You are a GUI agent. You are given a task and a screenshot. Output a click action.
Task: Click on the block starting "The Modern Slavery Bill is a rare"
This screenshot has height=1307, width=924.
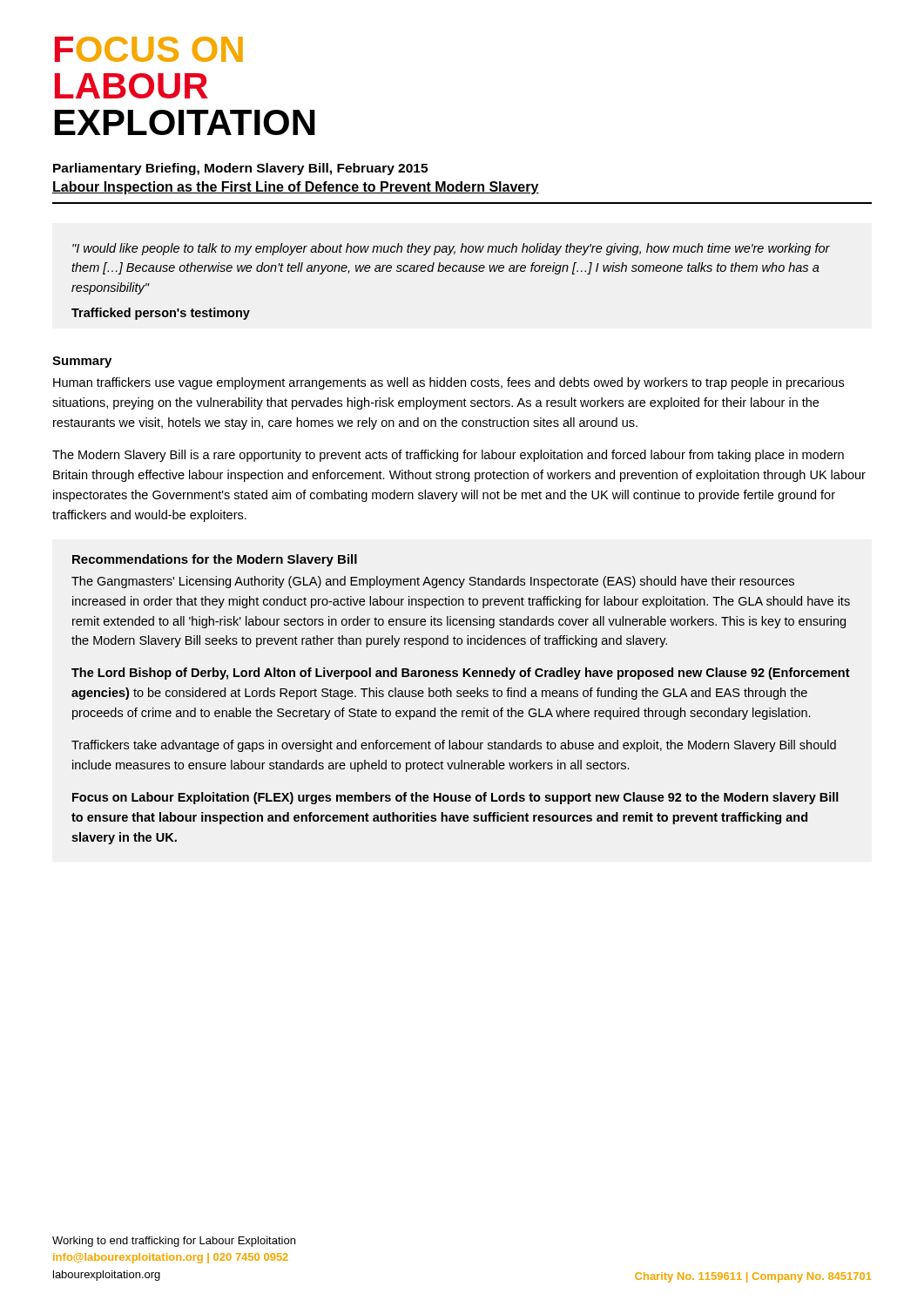click(x=459, y=485)
